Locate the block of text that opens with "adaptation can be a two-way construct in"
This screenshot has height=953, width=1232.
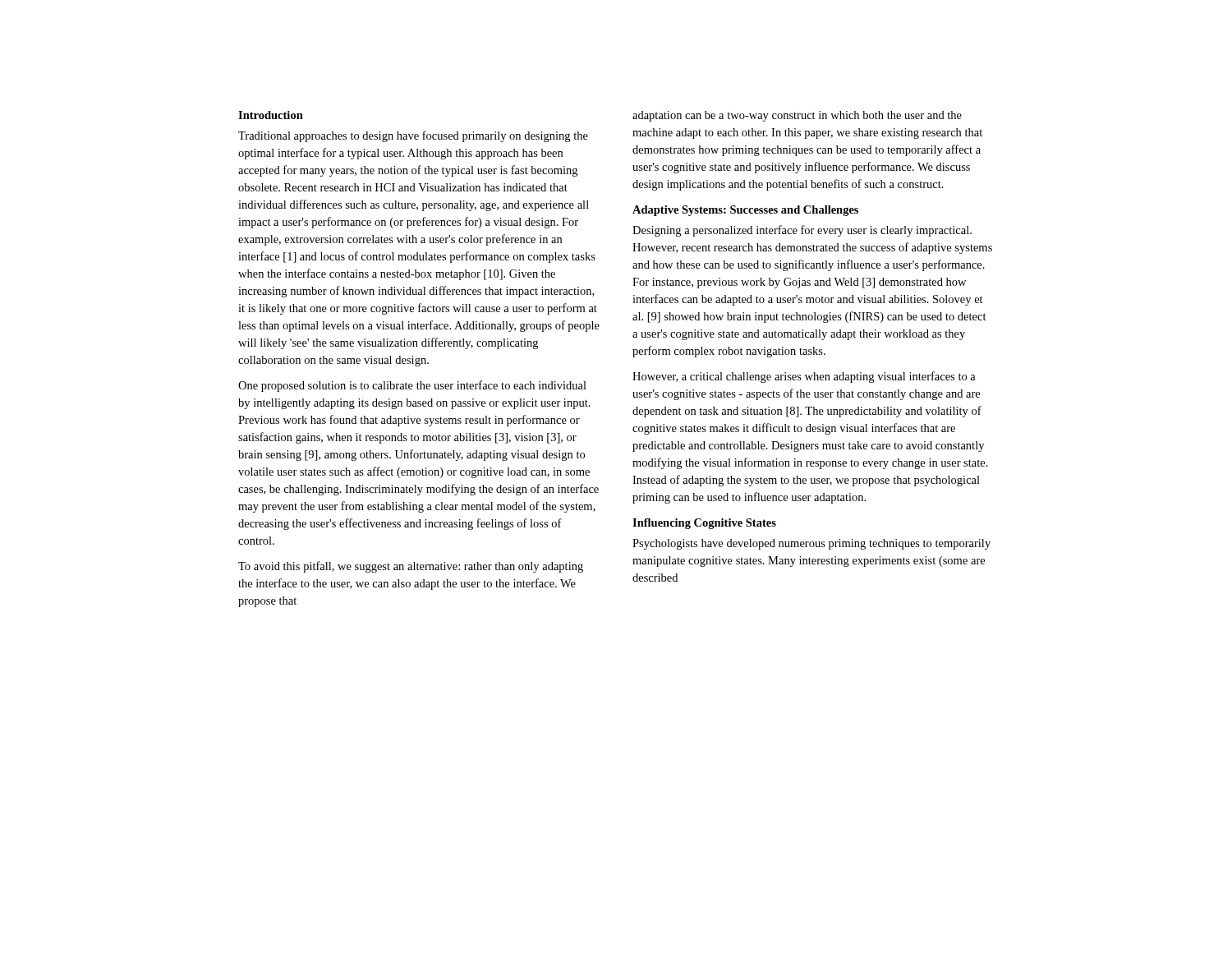tap(807, 150)
